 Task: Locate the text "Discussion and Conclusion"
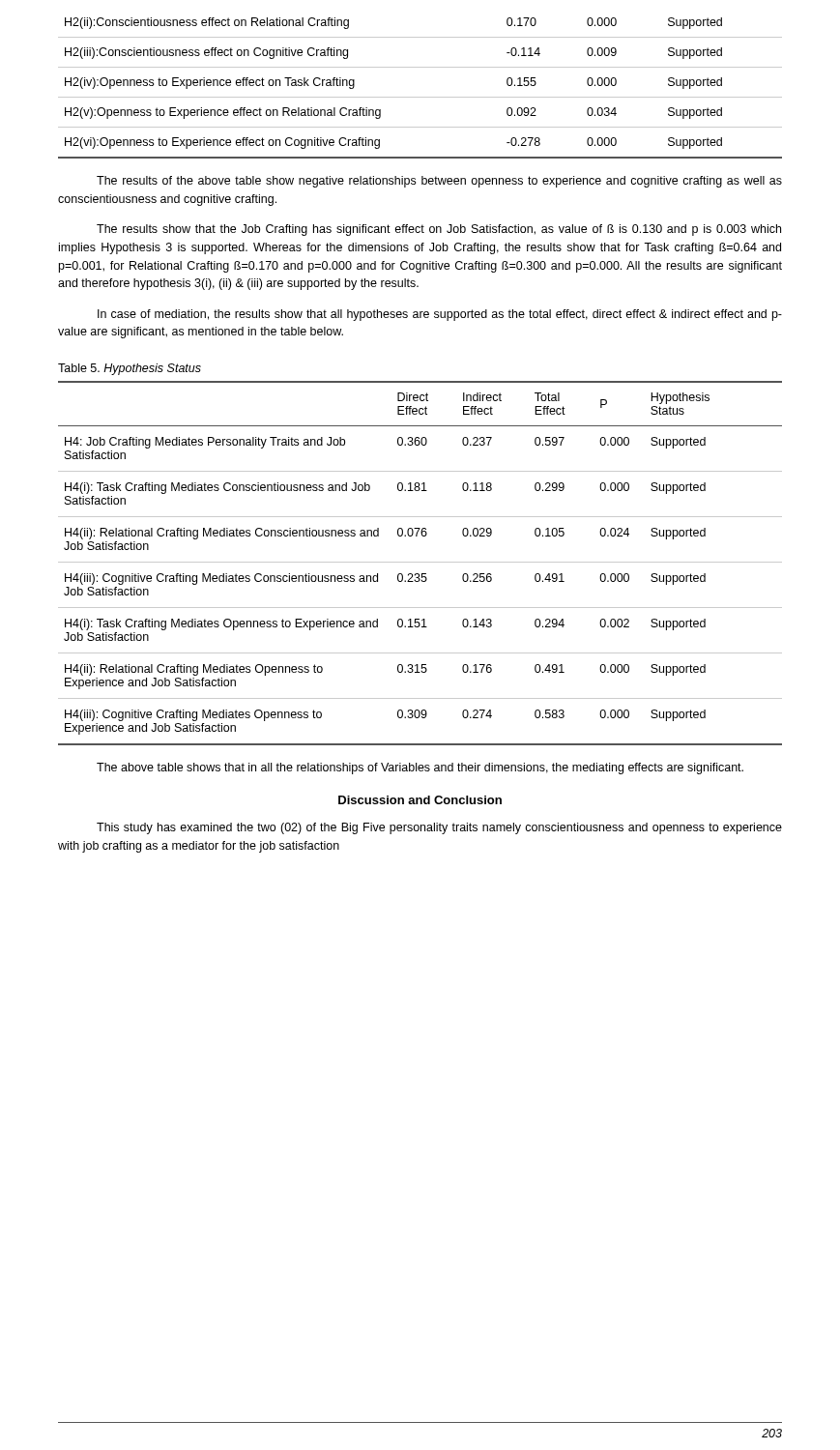[x=420, y=800]
